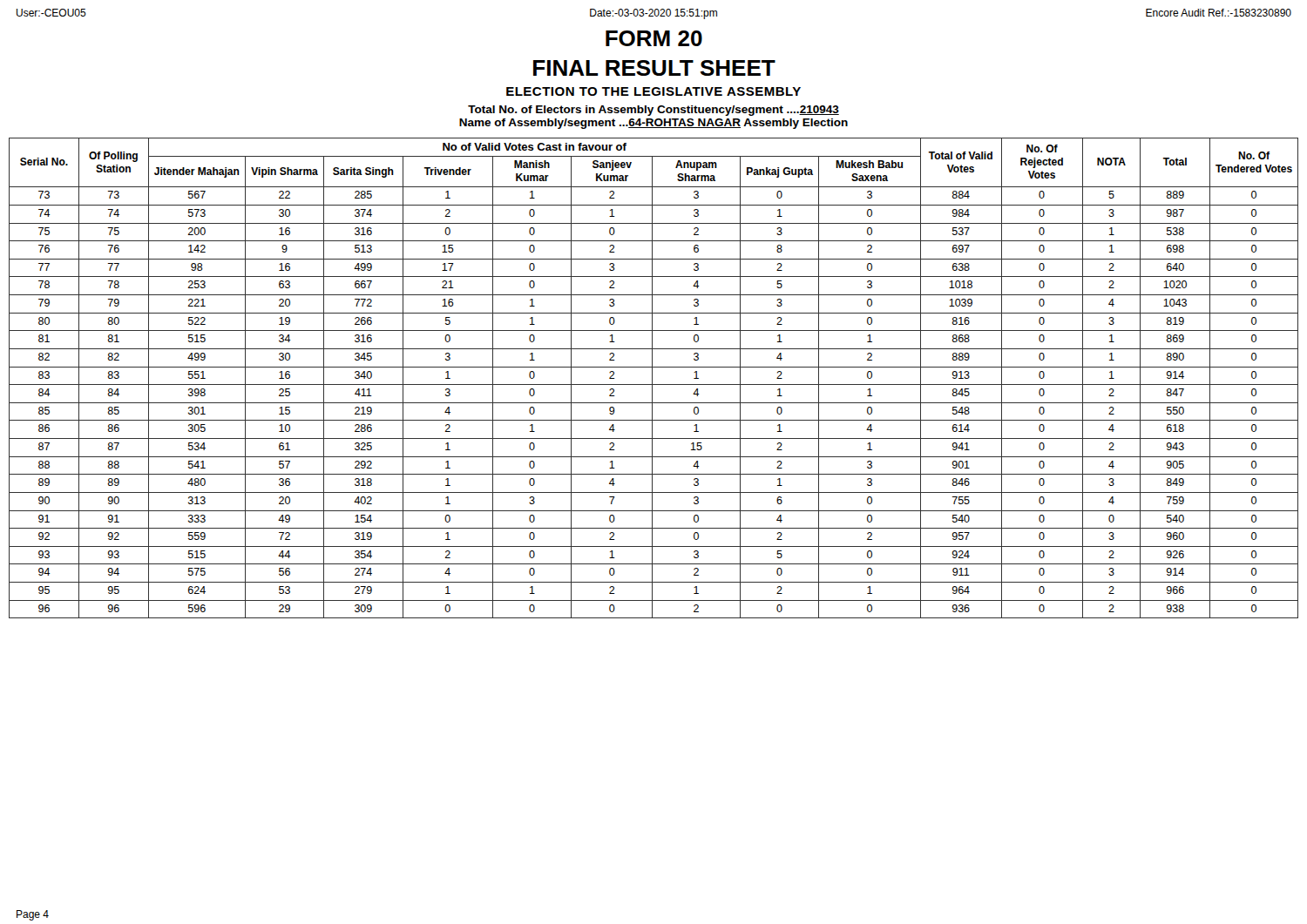Find the title
This screenshot has width=1307, height=924.
coord(654,54)
